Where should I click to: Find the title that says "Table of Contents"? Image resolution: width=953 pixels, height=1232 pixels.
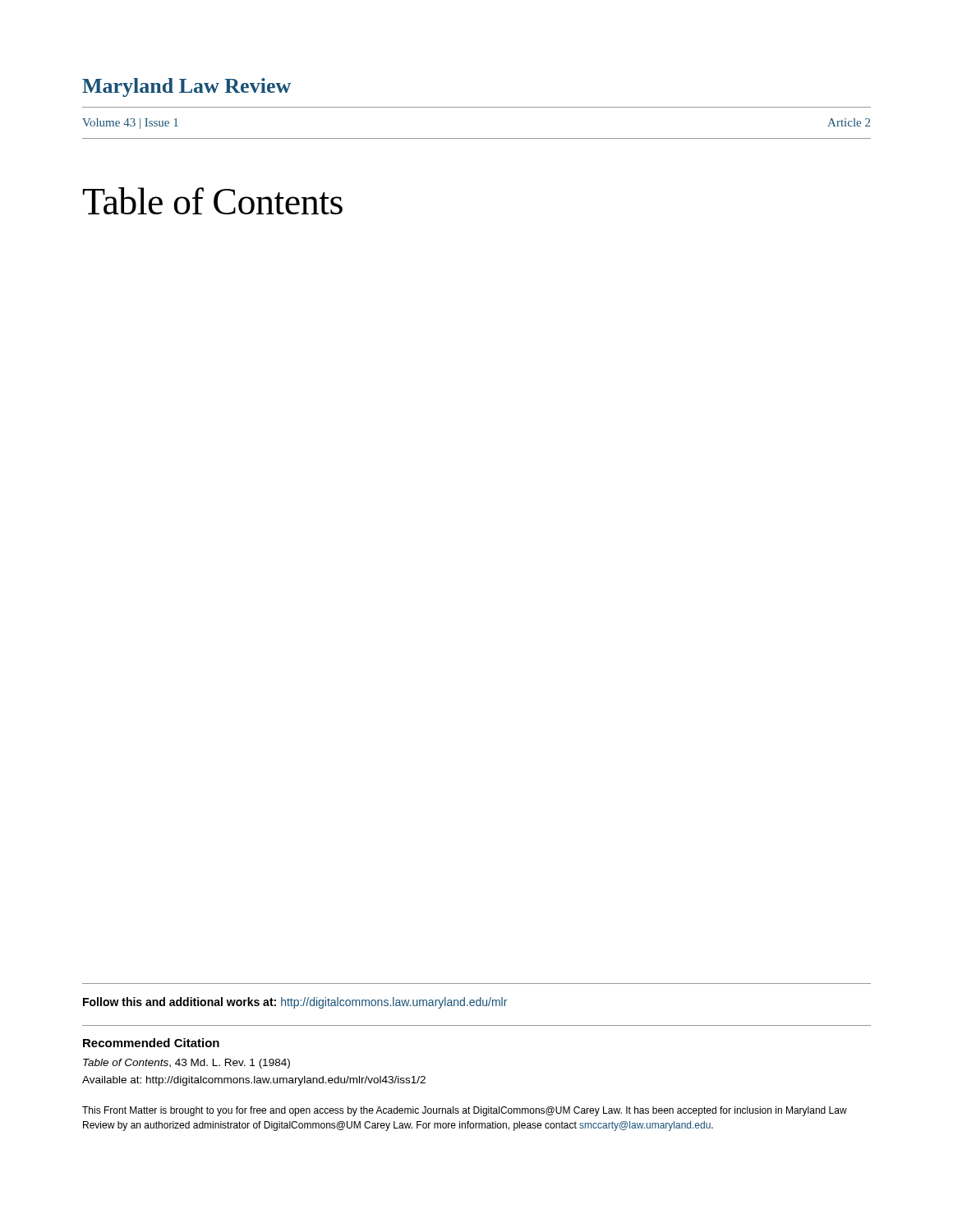pyautogui.click(x=213, y=201)
